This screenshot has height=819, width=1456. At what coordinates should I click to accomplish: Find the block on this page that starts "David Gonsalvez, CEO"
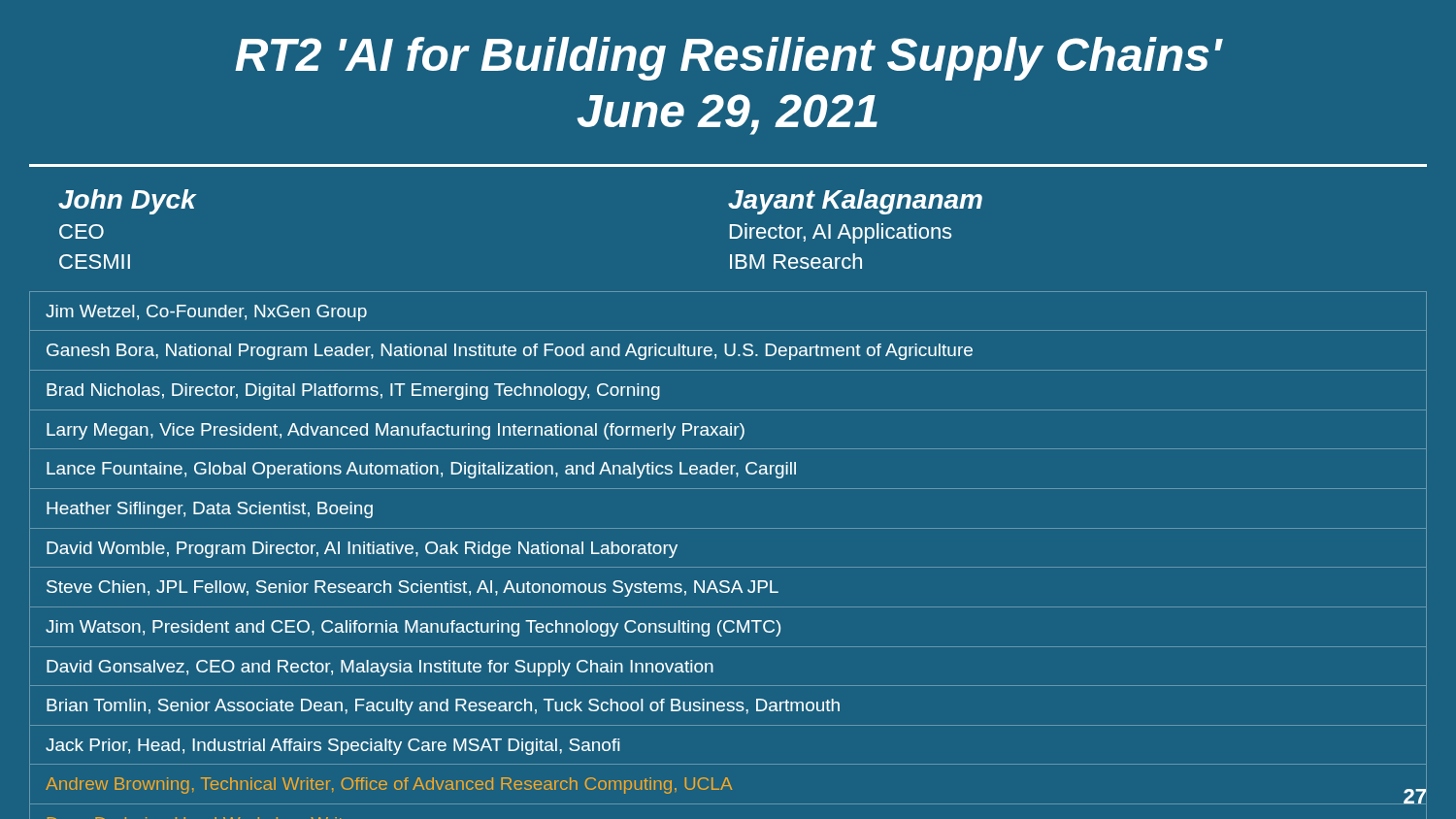coord(380,666)
